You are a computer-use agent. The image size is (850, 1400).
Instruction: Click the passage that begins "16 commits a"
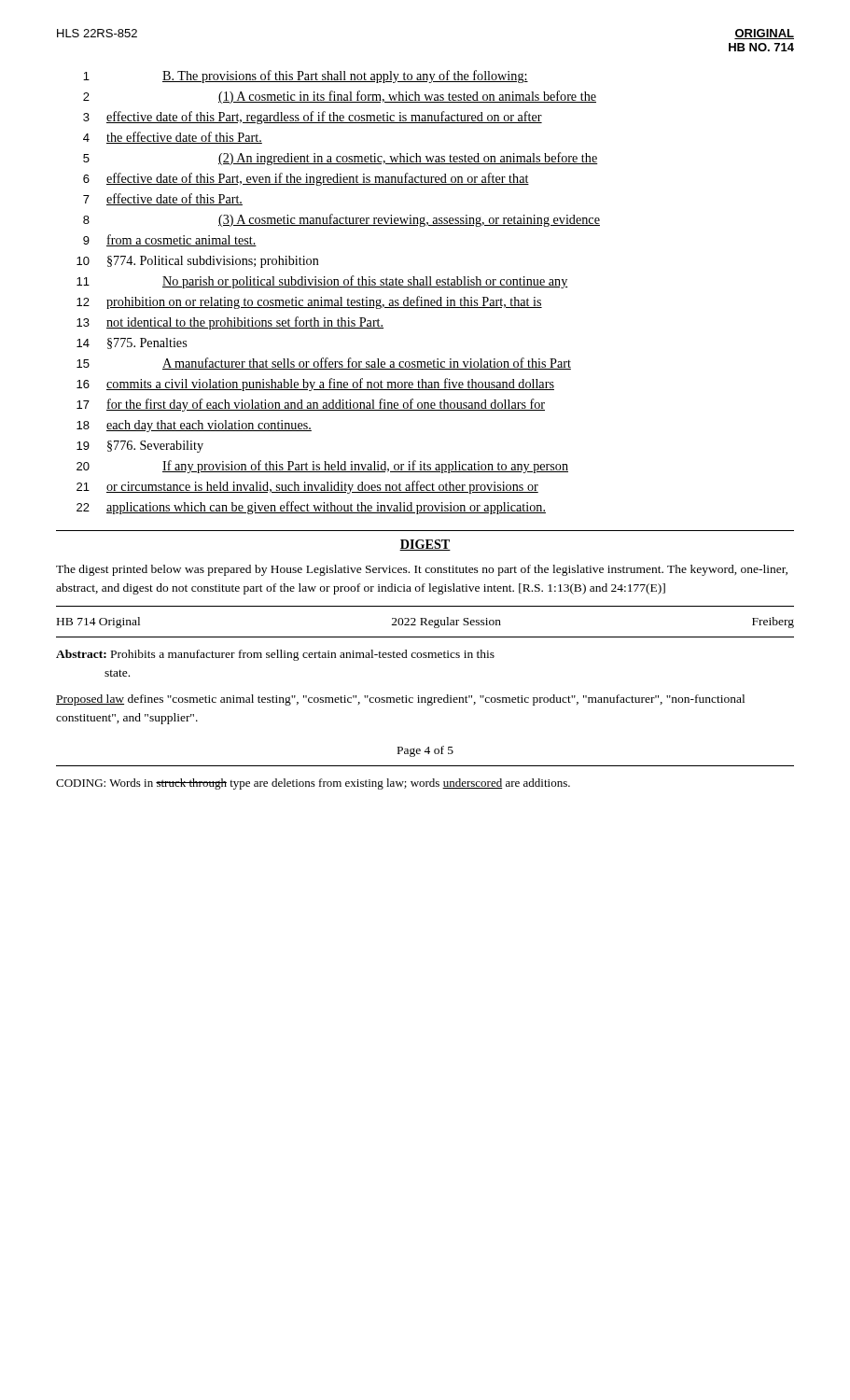(x=425, y=384)
